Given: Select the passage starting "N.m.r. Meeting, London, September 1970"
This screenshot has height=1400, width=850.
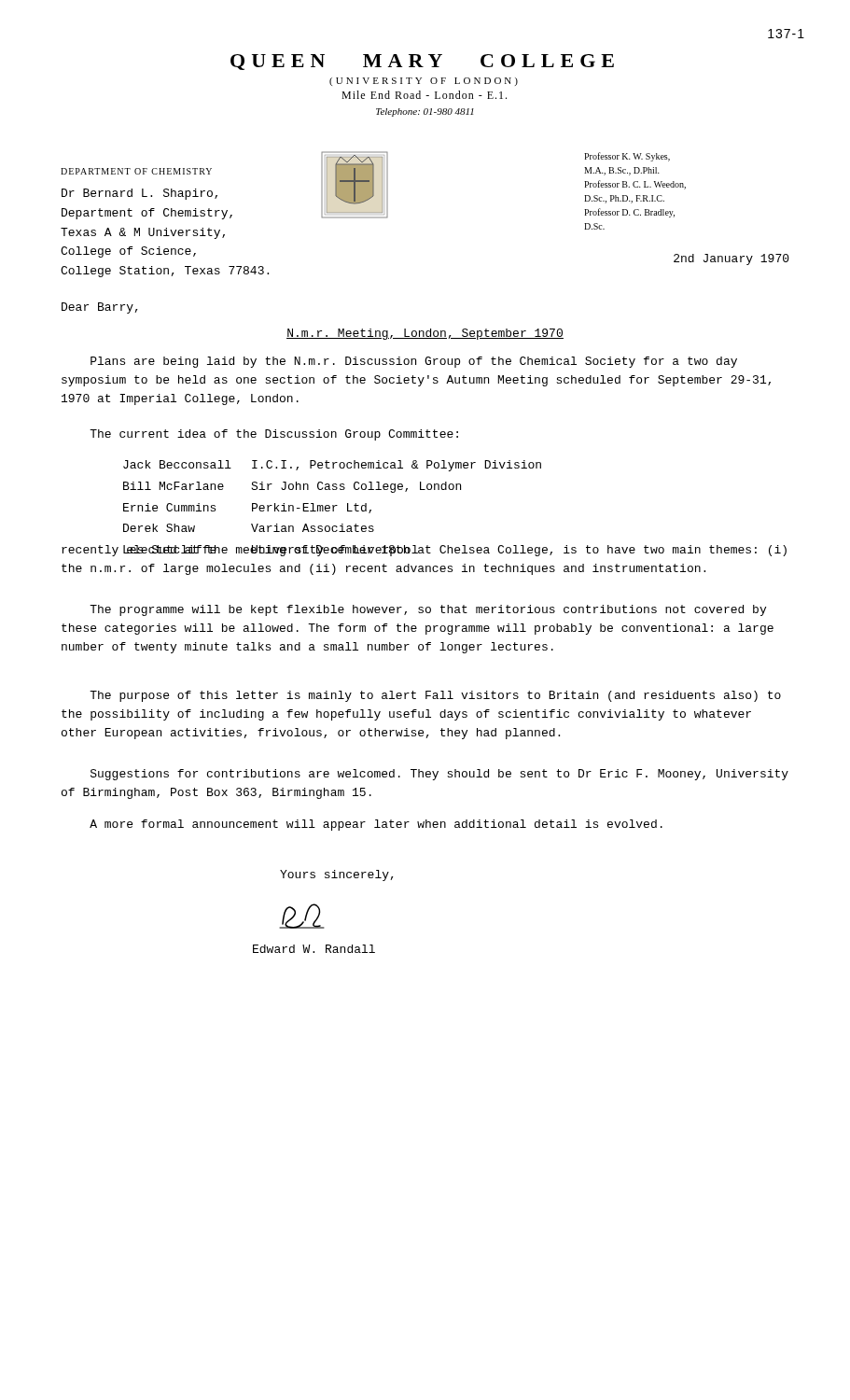Looking at the screenshot, I should (x=425, y=334).
